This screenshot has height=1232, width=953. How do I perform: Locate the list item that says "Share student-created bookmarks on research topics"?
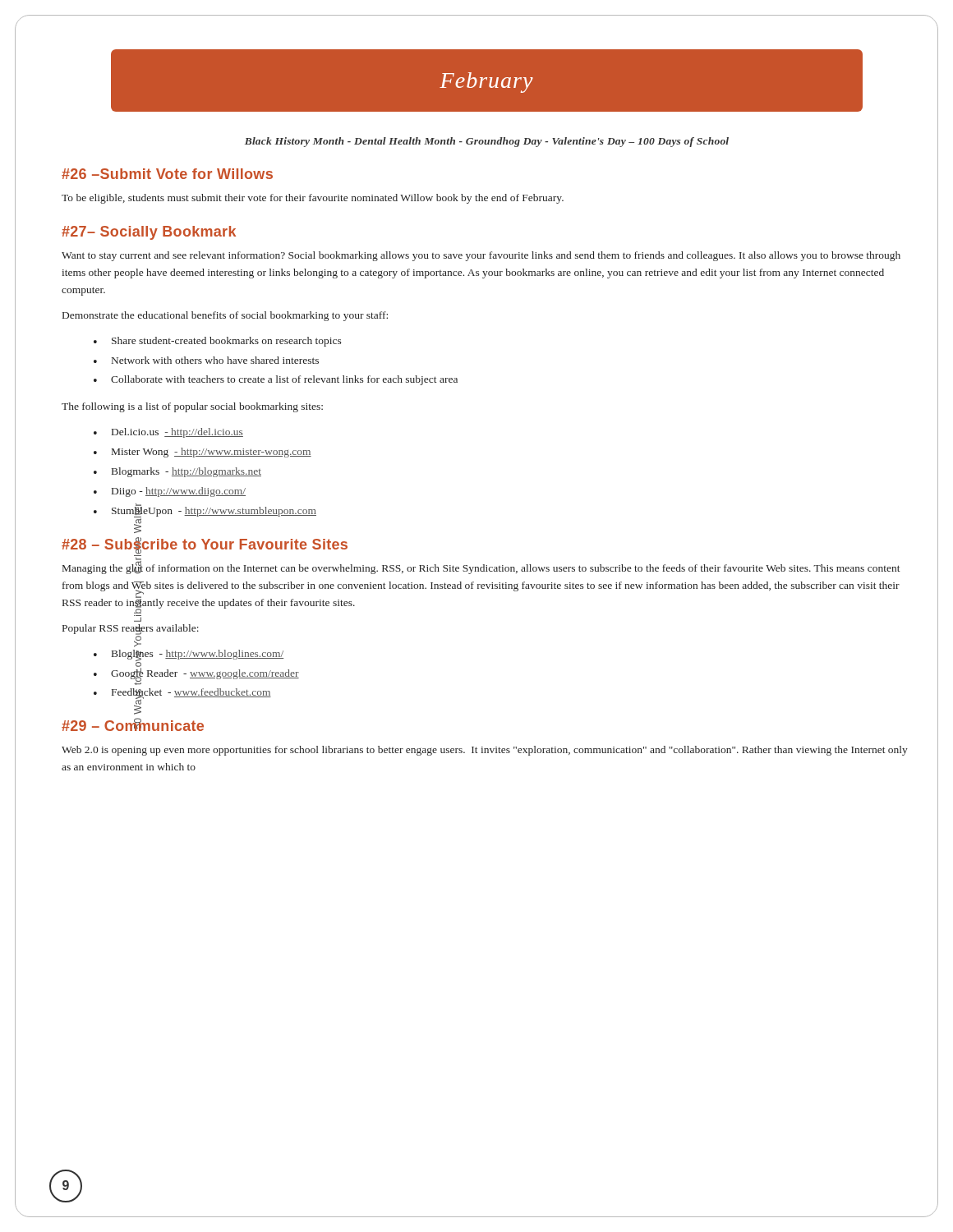pos(226,340)
